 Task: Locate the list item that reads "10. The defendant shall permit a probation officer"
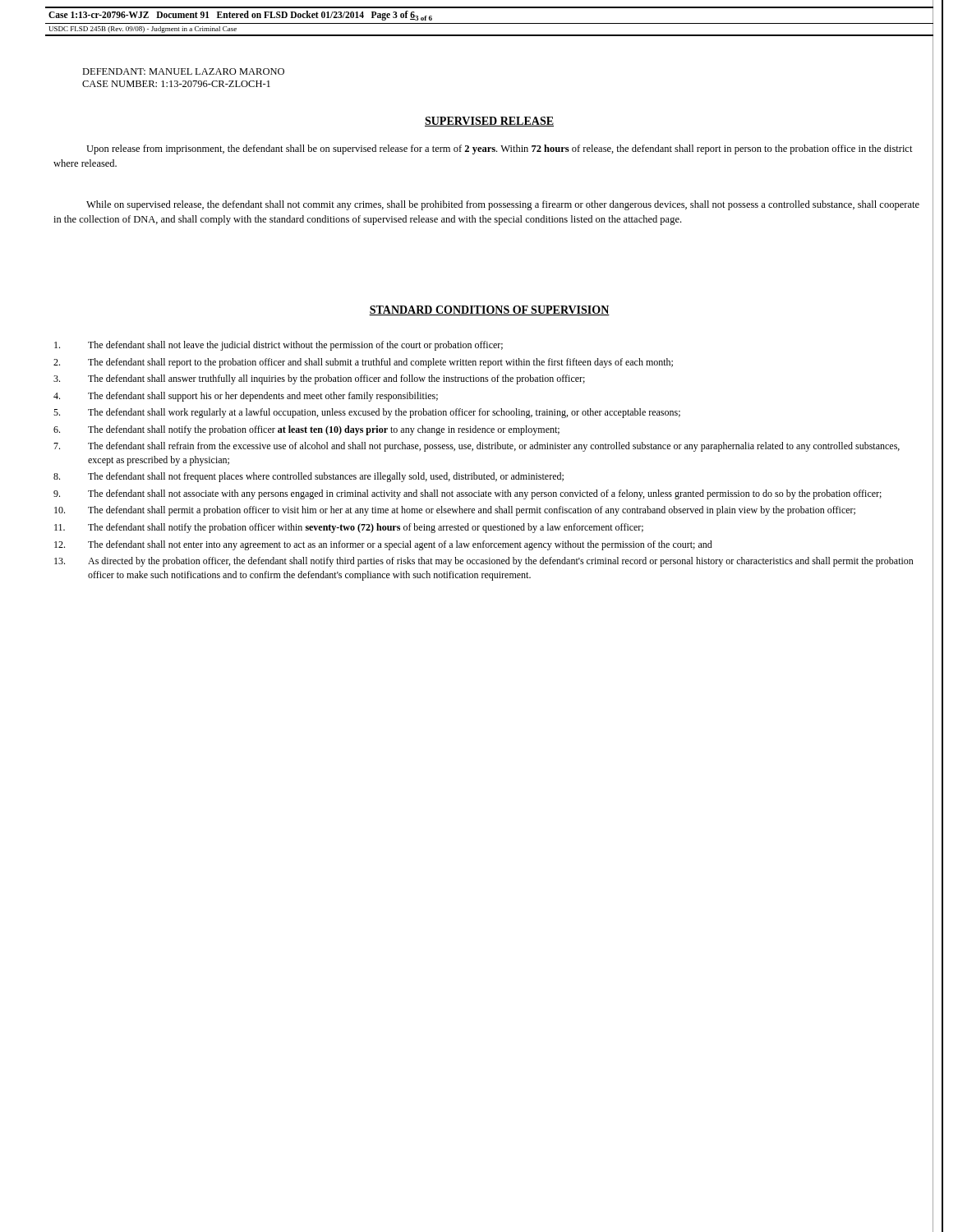coord(489,511)
